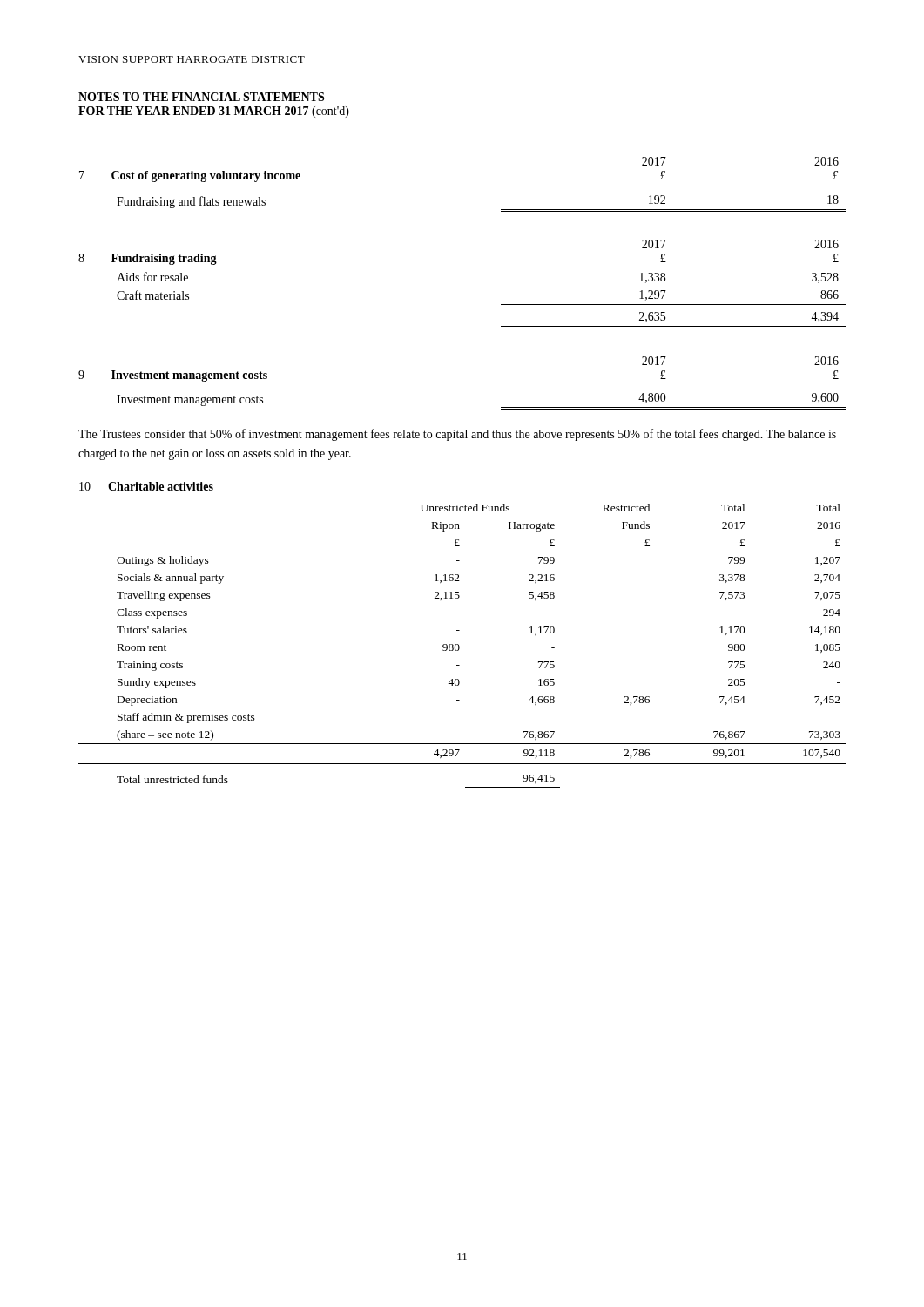Click on the table containing "9 Investment management costs"

(x=462, y=381)
